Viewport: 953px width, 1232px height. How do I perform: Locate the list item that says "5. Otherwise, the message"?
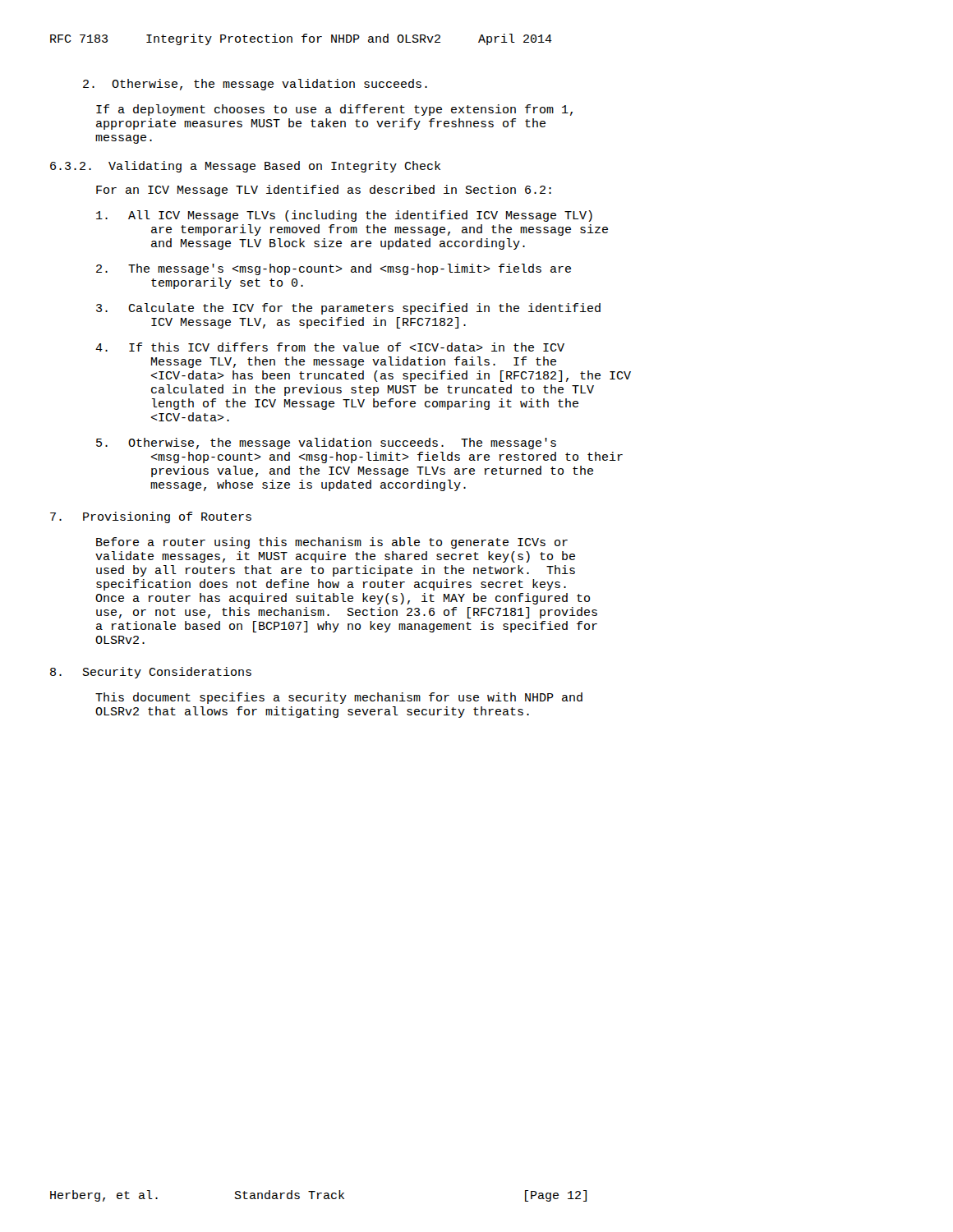[x=359, y=465]
